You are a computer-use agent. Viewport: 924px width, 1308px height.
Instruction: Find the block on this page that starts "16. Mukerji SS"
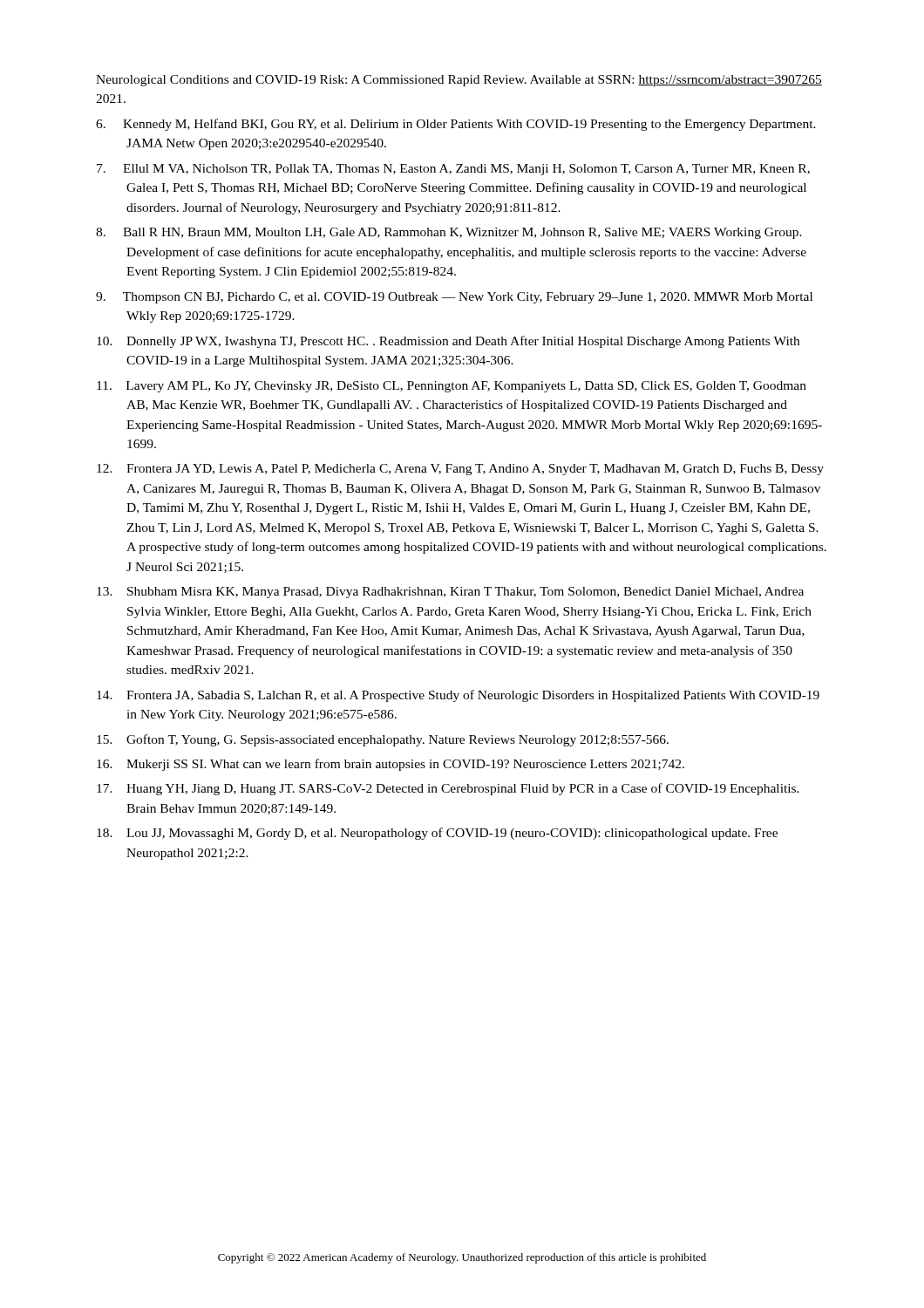pos(391,763)
